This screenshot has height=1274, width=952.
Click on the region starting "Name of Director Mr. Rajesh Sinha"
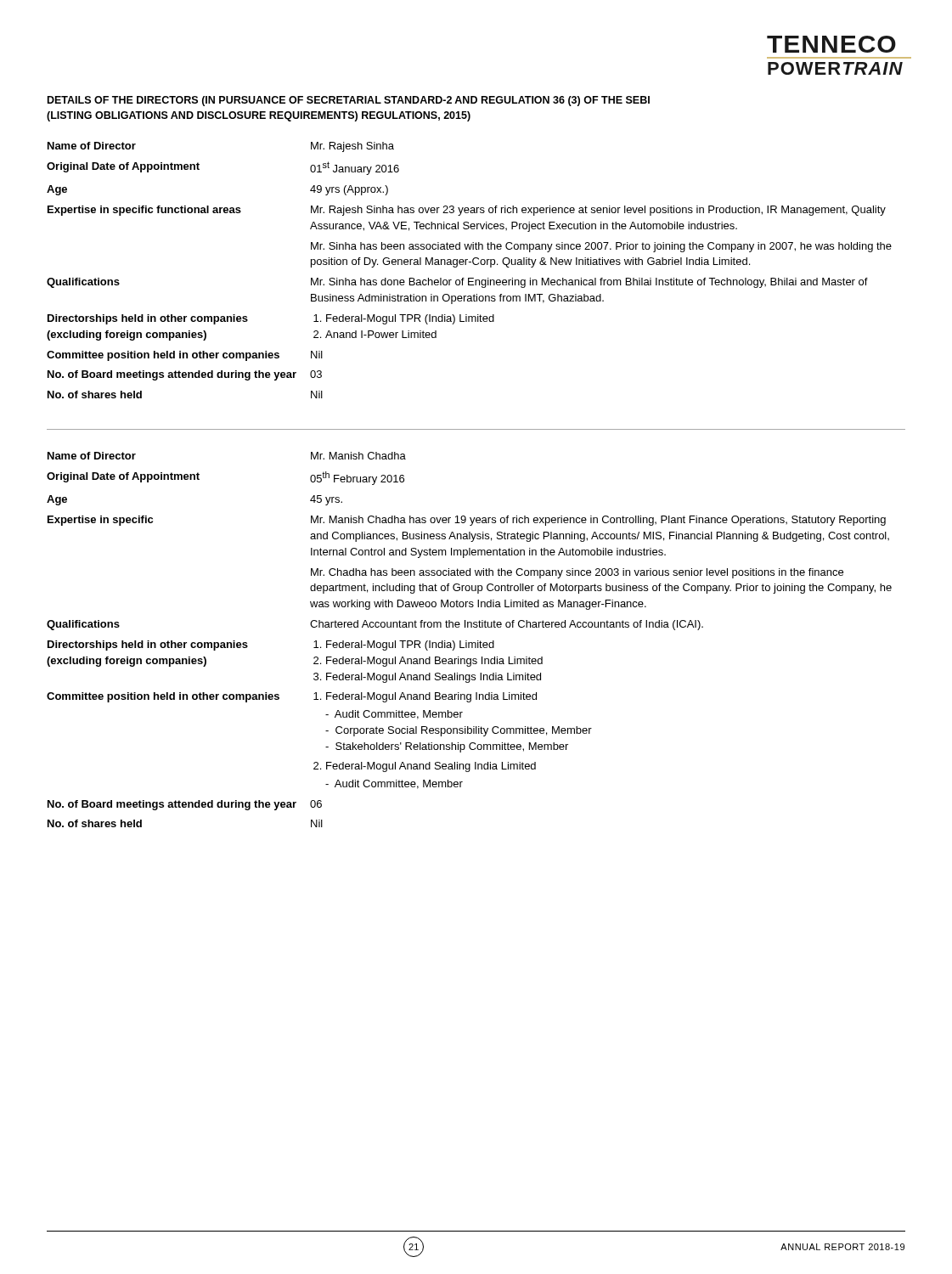(99, 147)
